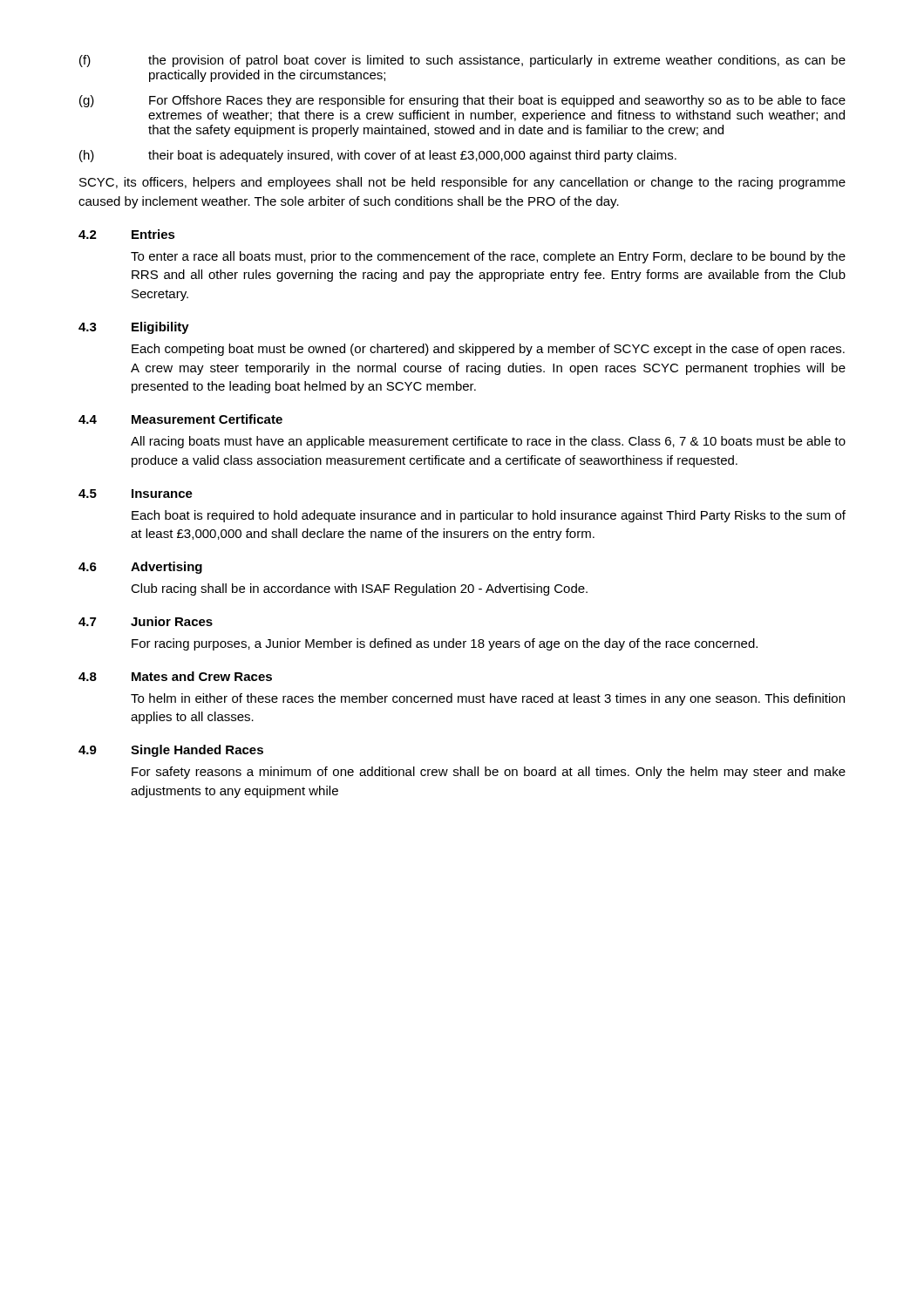The height and width of the screenshot is (1308, 924).
Task: Navigate to the element starting "4.9 Single Handed Races"
Action: tap(171, 749)
